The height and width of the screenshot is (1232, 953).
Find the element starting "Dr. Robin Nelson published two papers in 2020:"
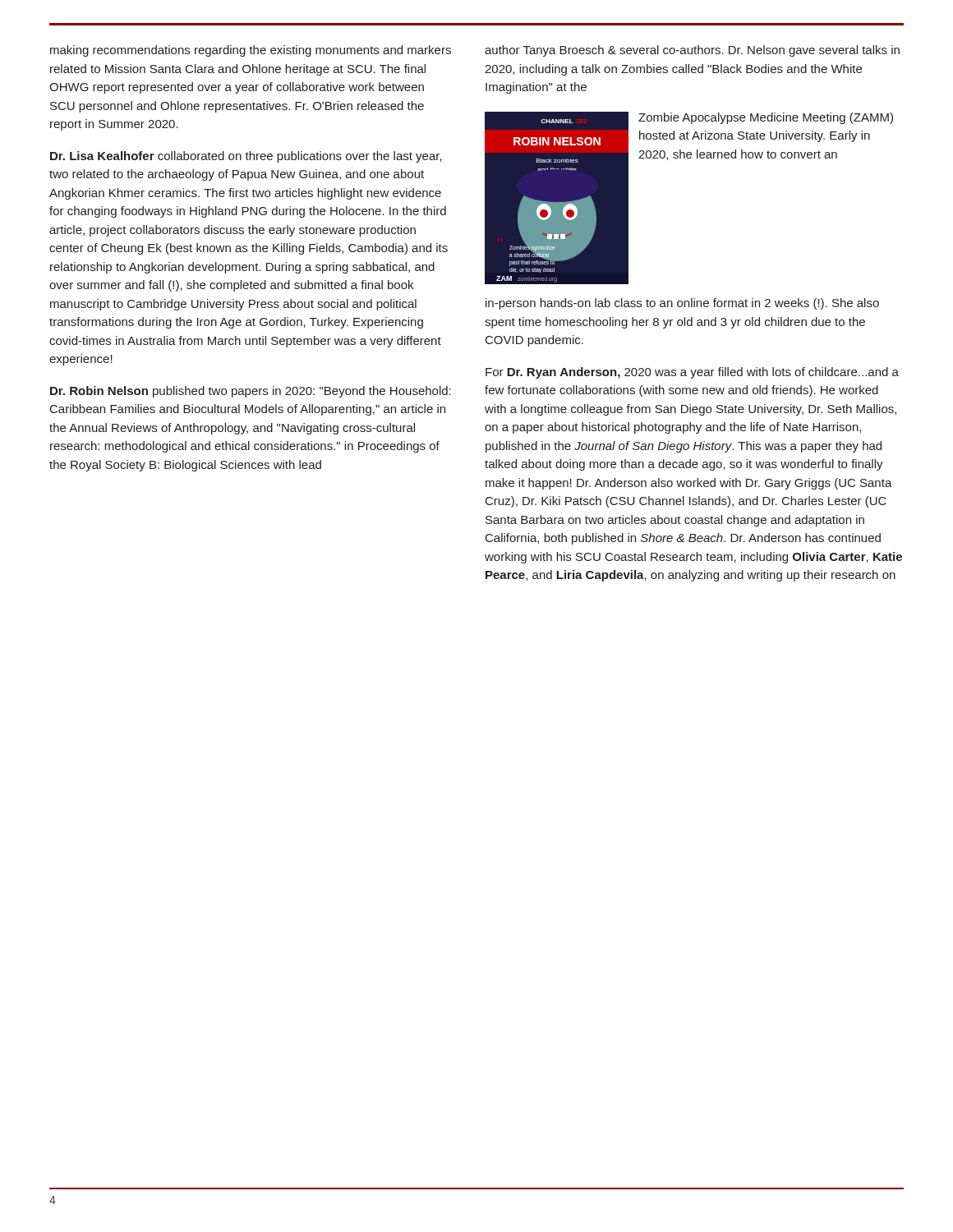tap(251, 428)
